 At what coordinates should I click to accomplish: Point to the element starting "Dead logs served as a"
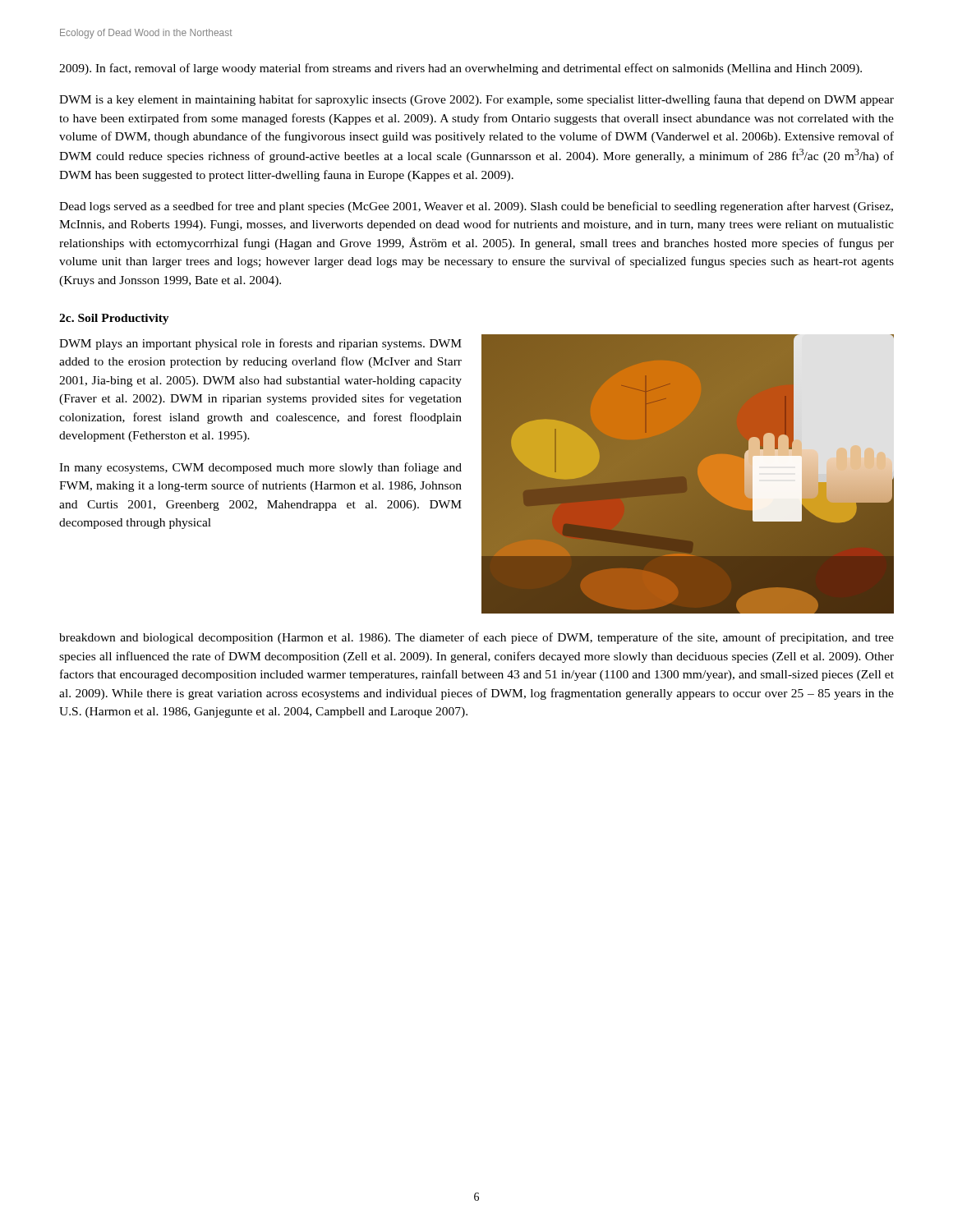point(476,243)
